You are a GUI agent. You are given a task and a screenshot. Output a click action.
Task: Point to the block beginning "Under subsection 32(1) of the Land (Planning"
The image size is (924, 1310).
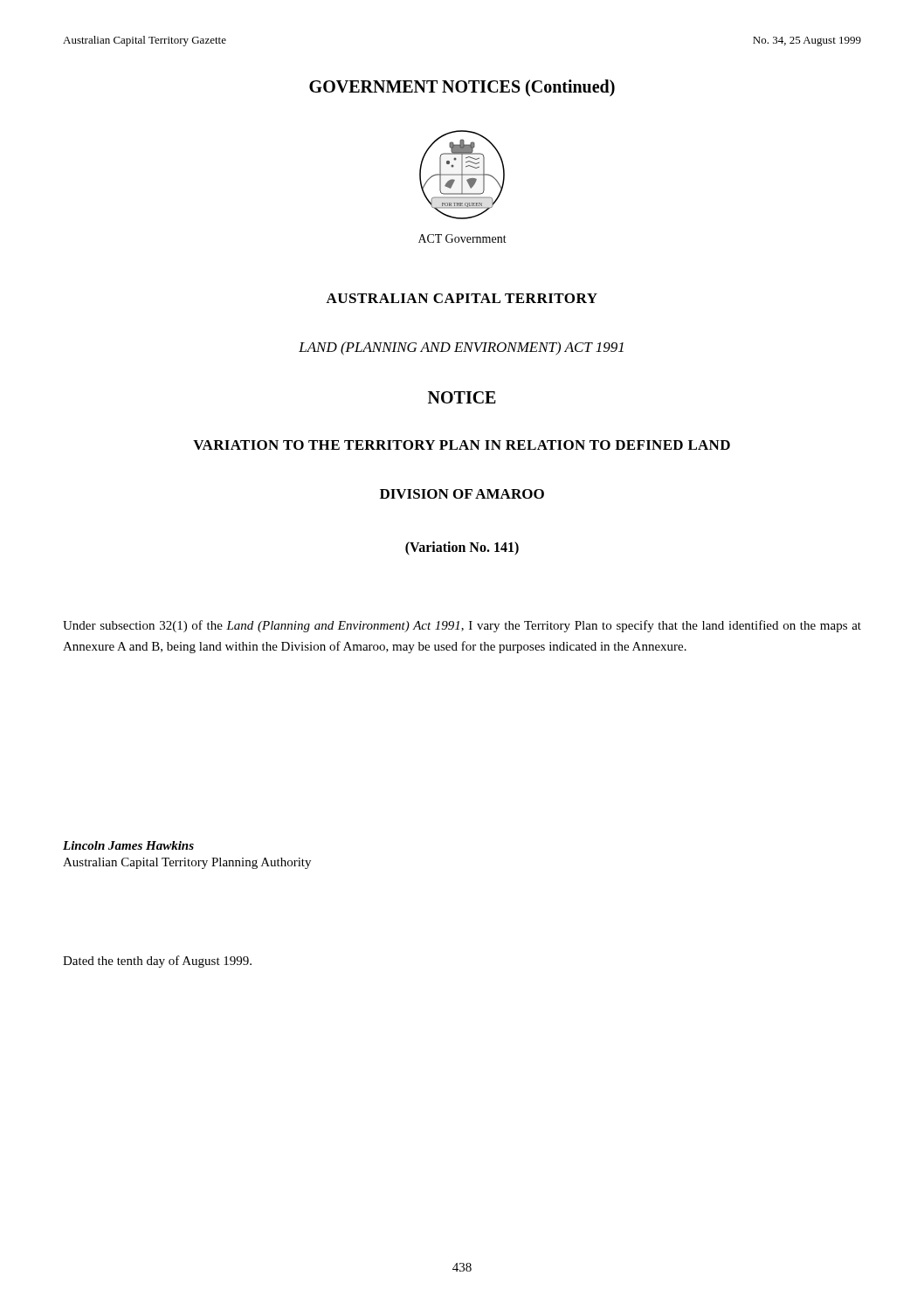point(462,636)
